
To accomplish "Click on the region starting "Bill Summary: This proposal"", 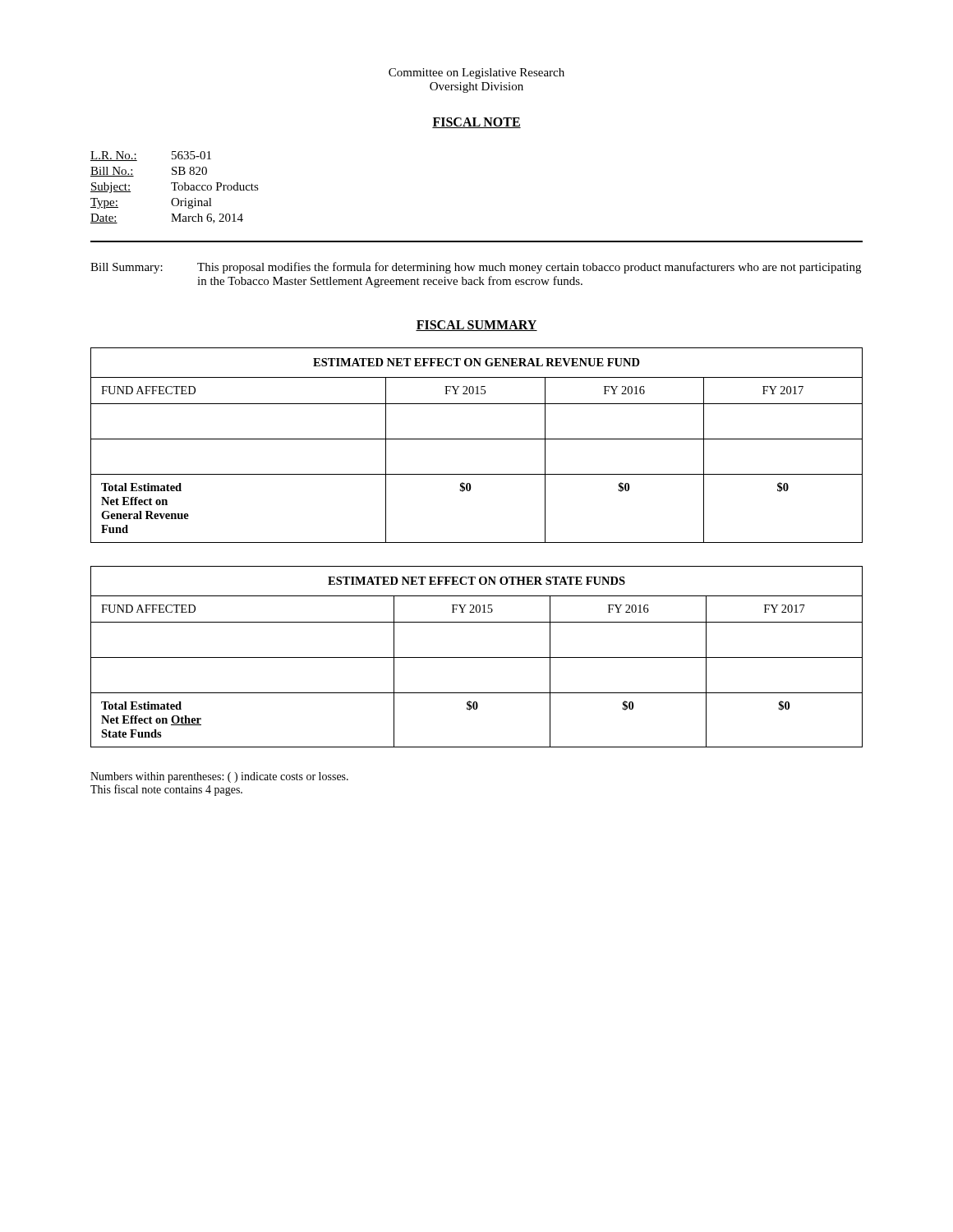I will tap(476, 274).
